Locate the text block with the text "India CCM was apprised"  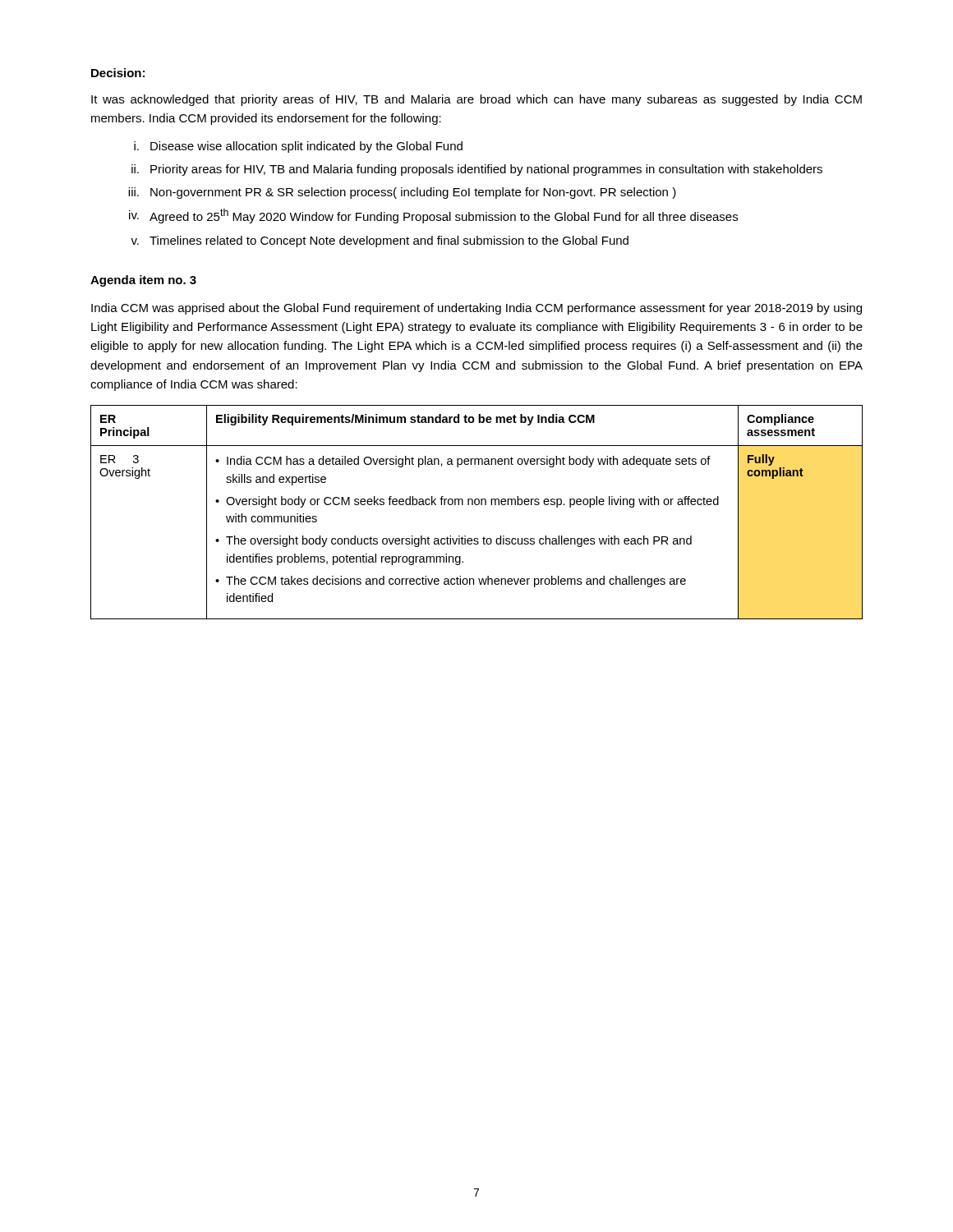click(x=476, y=346)
